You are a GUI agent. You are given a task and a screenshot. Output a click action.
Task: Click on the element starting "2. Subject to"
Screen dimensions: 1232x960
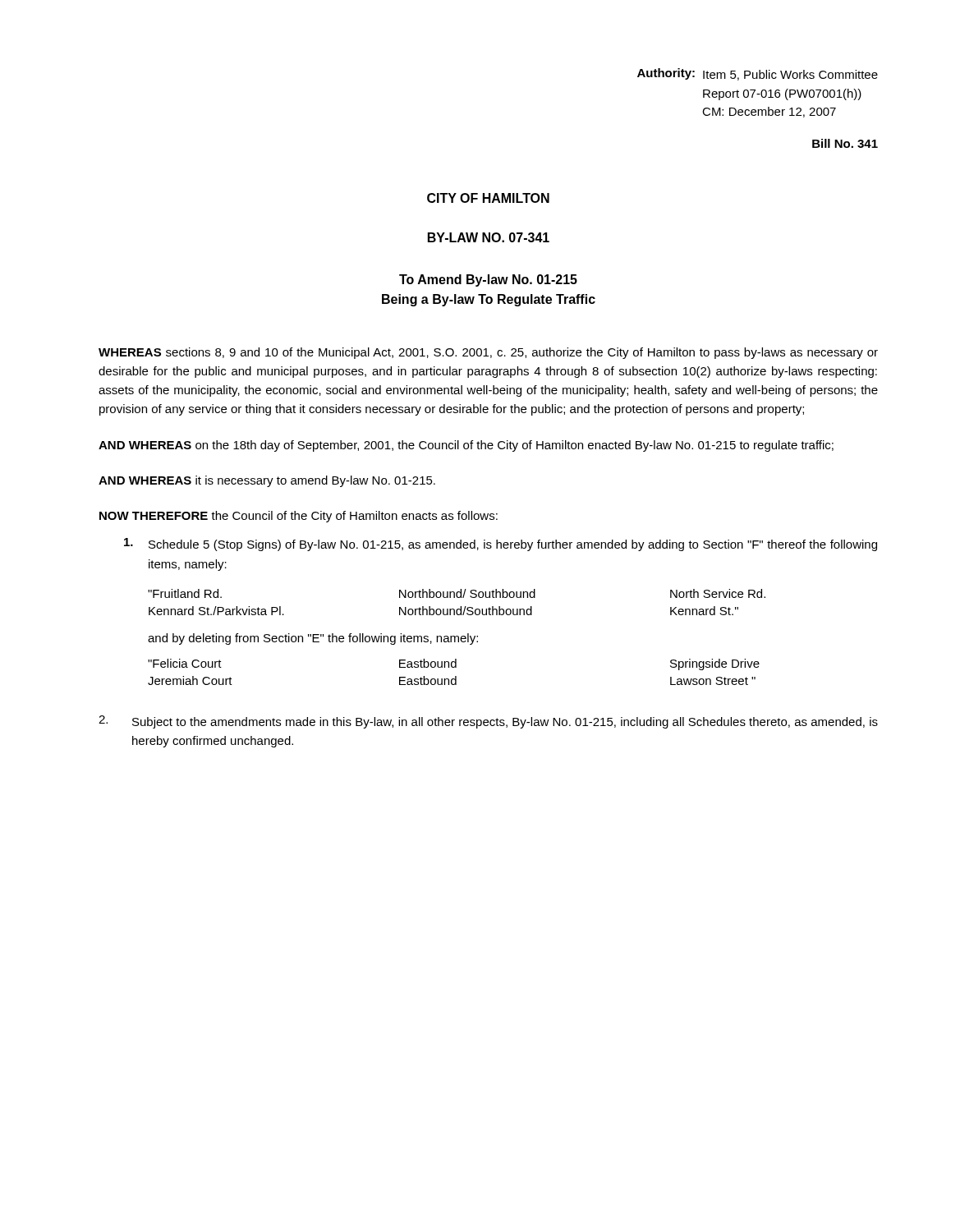[488, 731]
